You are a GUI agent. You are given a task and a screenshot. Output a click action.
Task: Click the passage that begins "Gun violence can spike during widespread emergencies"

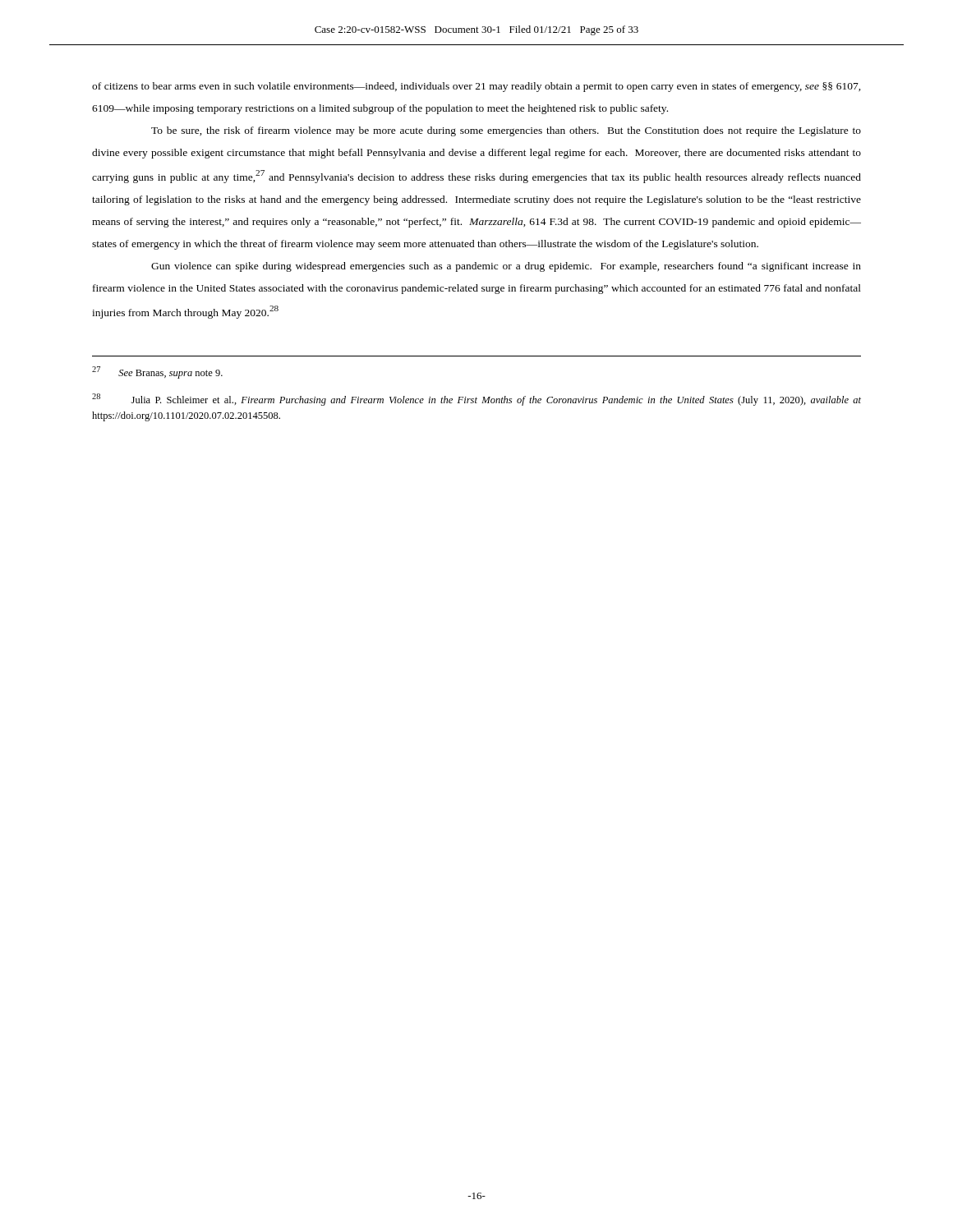coord(476,288)
